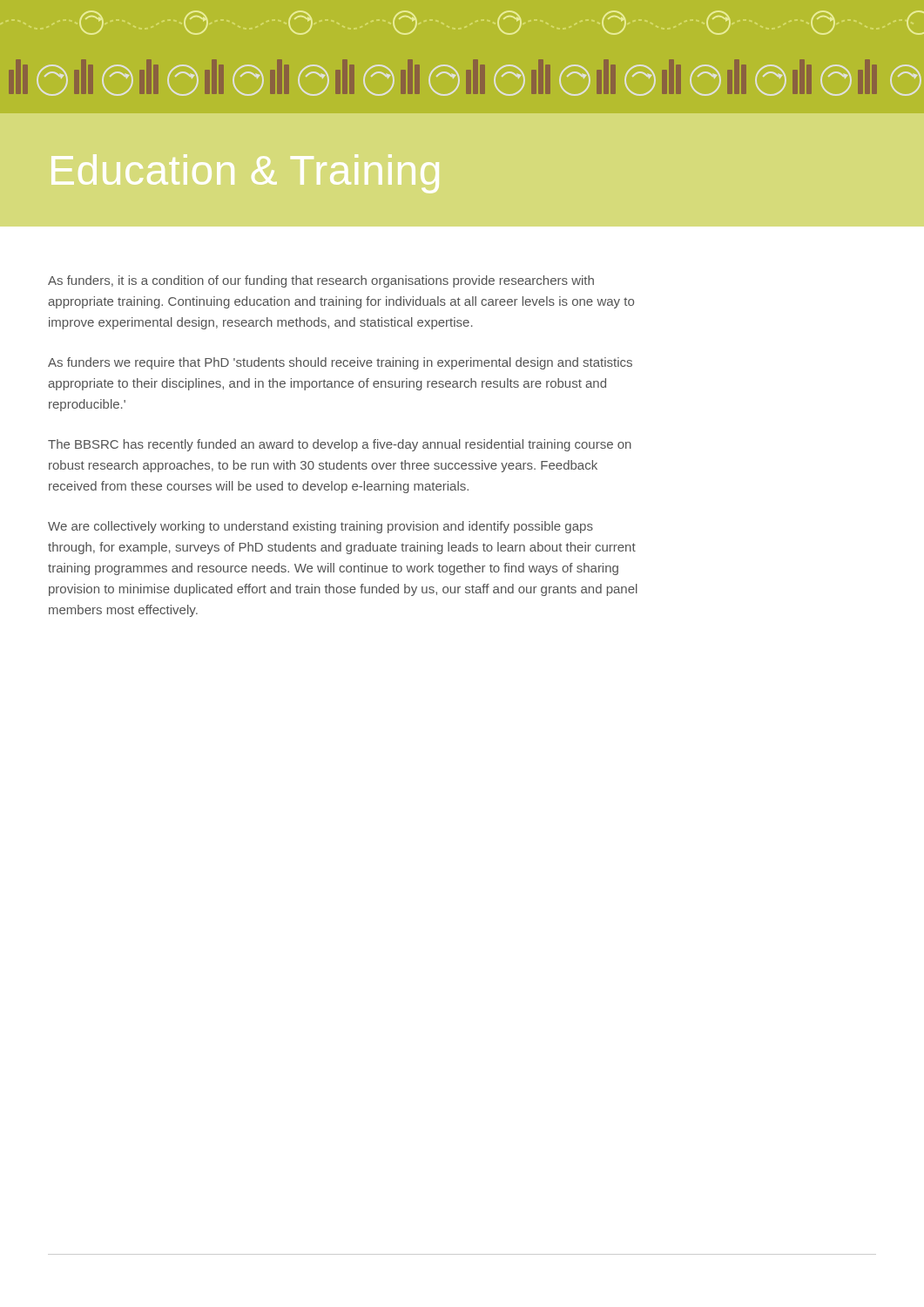Click on the block starting "We are collectively working"
This screenshot has height=1307, width=924.
point(344,568)
